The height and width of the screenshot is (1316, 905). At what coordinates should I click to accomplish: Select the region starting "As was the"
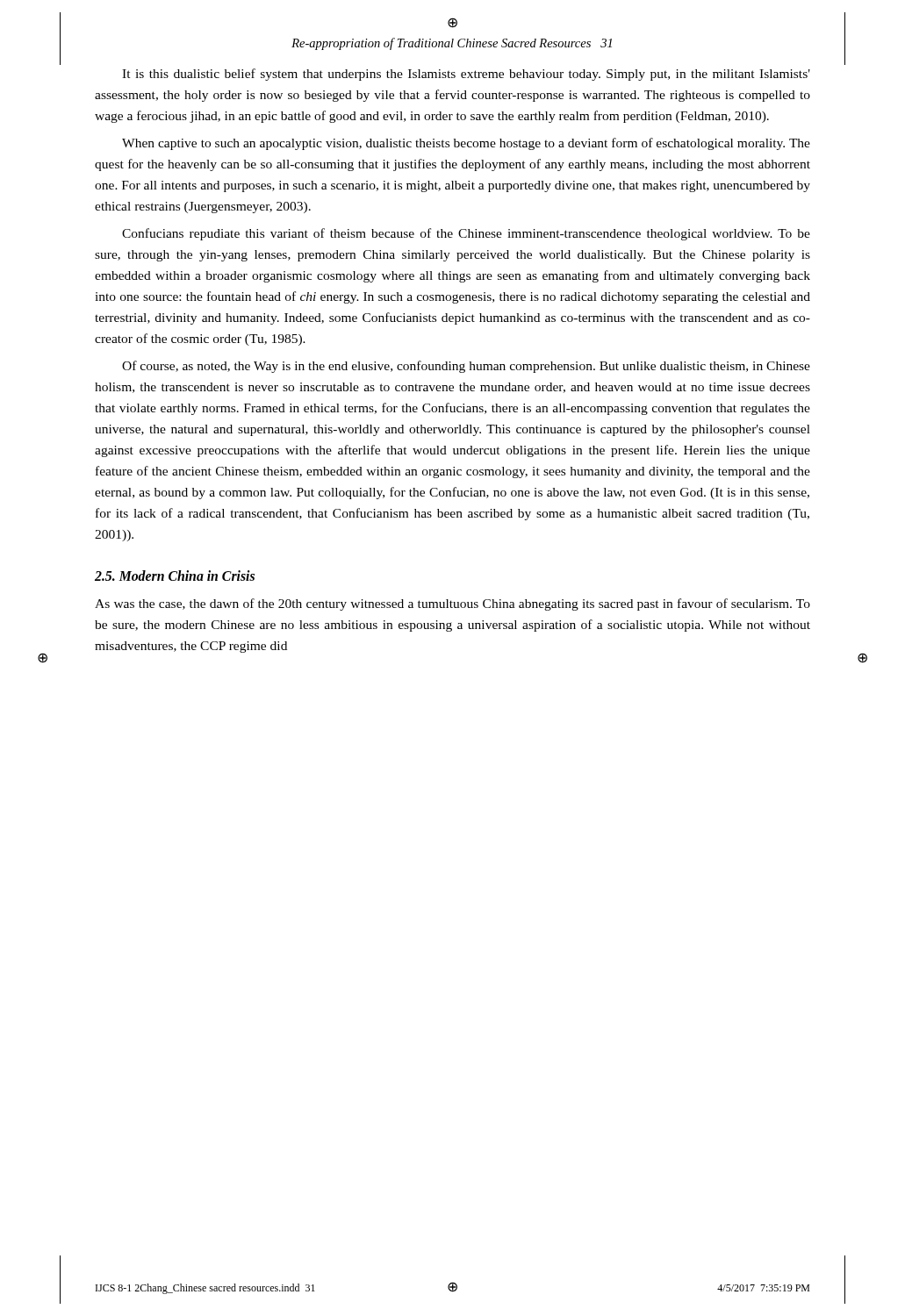pos(452,624)
